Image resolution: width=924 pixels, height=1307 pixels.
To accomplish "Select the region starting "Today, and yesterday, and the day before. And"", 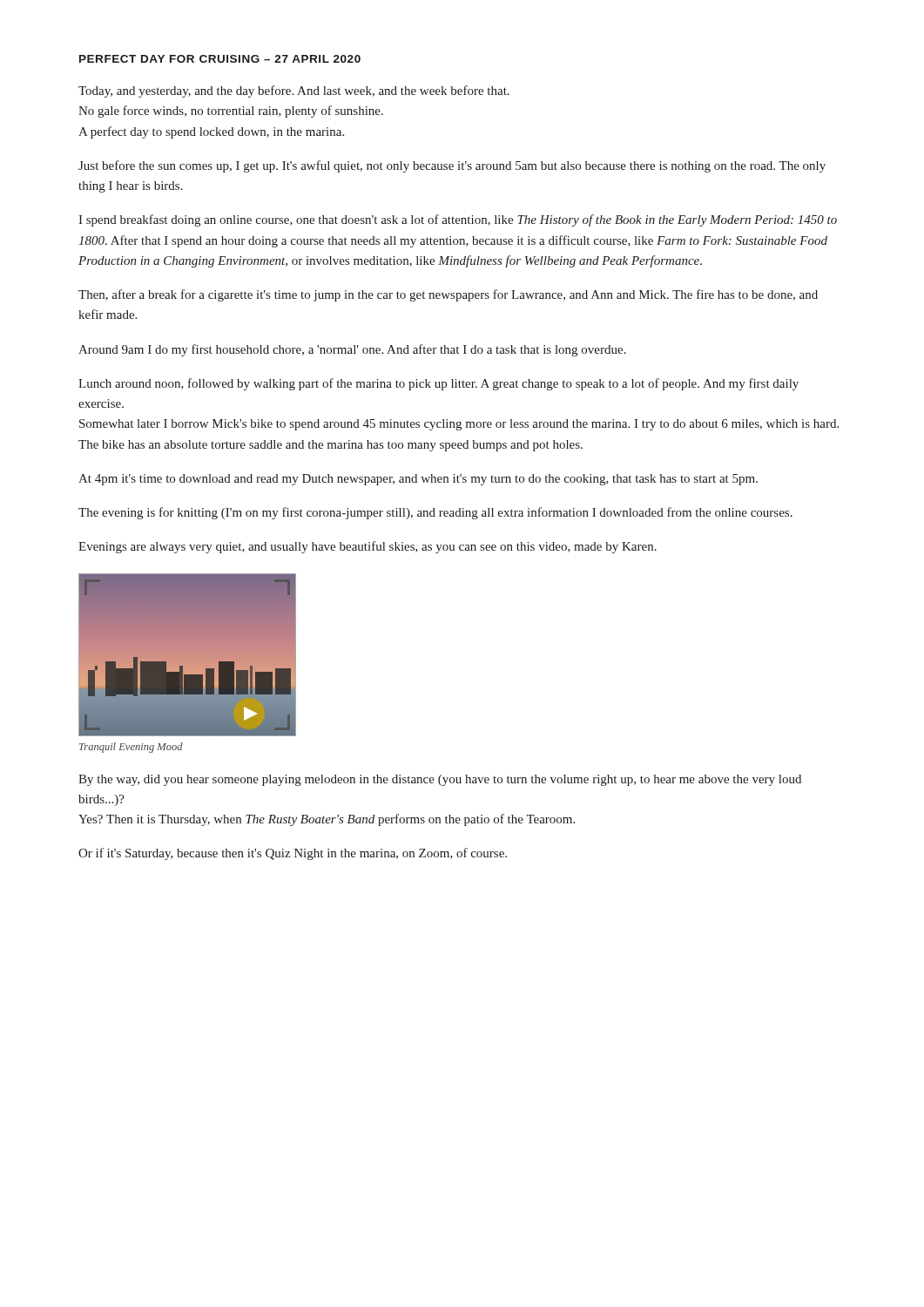I will [x=294, y=111].
